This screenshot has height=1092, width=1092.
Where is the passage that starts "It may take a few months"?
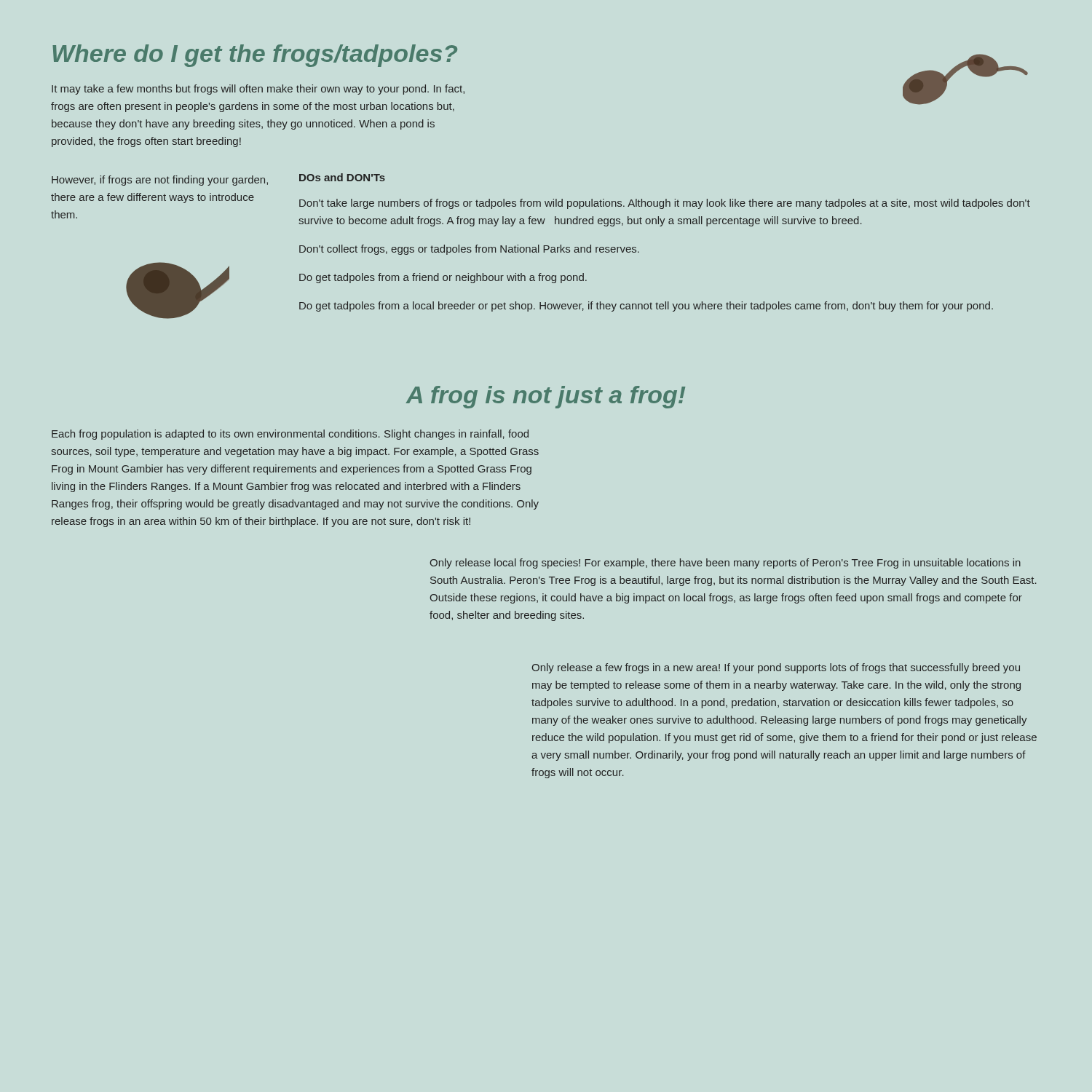coord(262,115)
